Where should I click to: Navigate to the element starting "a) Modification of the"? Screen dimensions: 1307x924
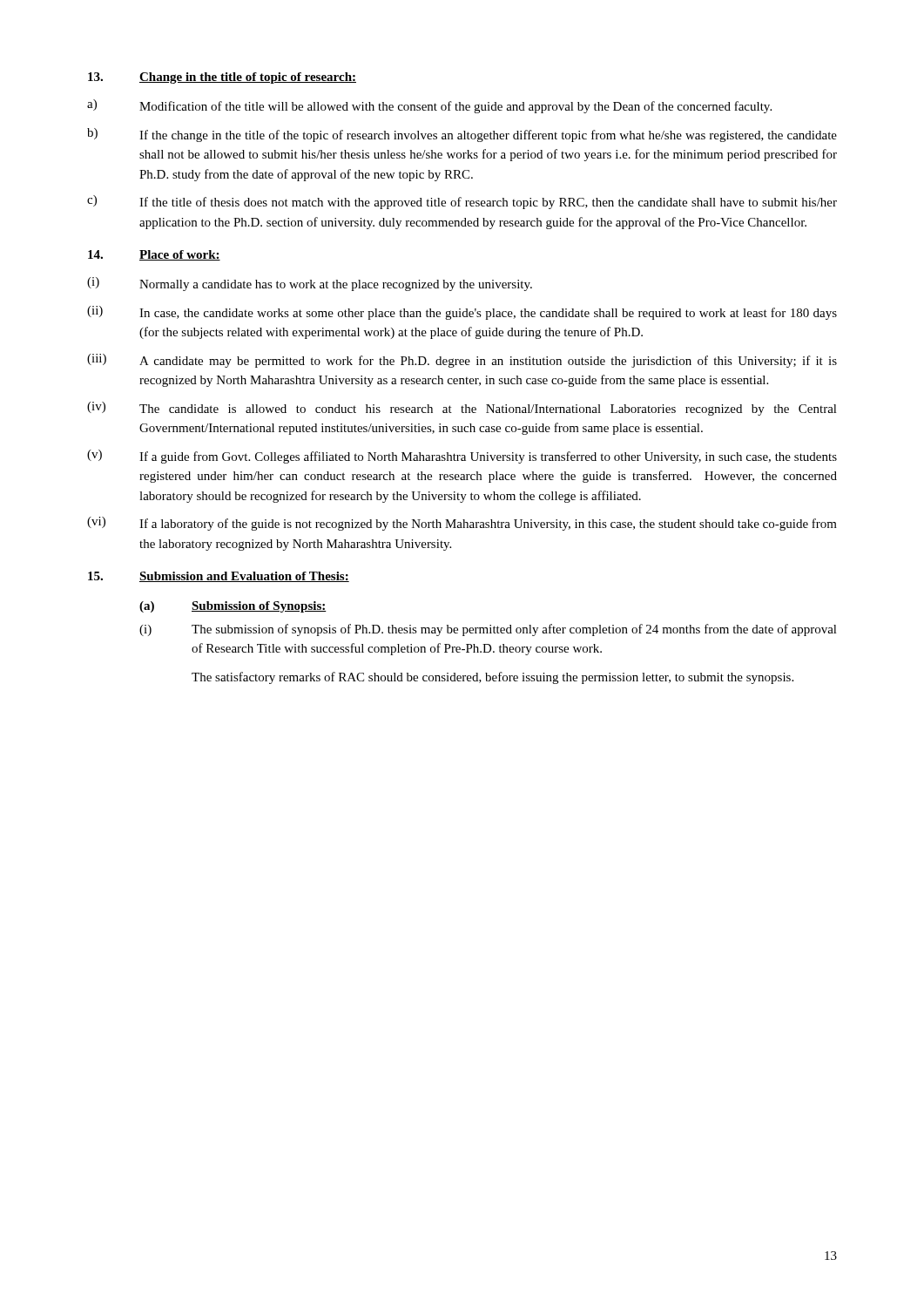pos(462,107)
